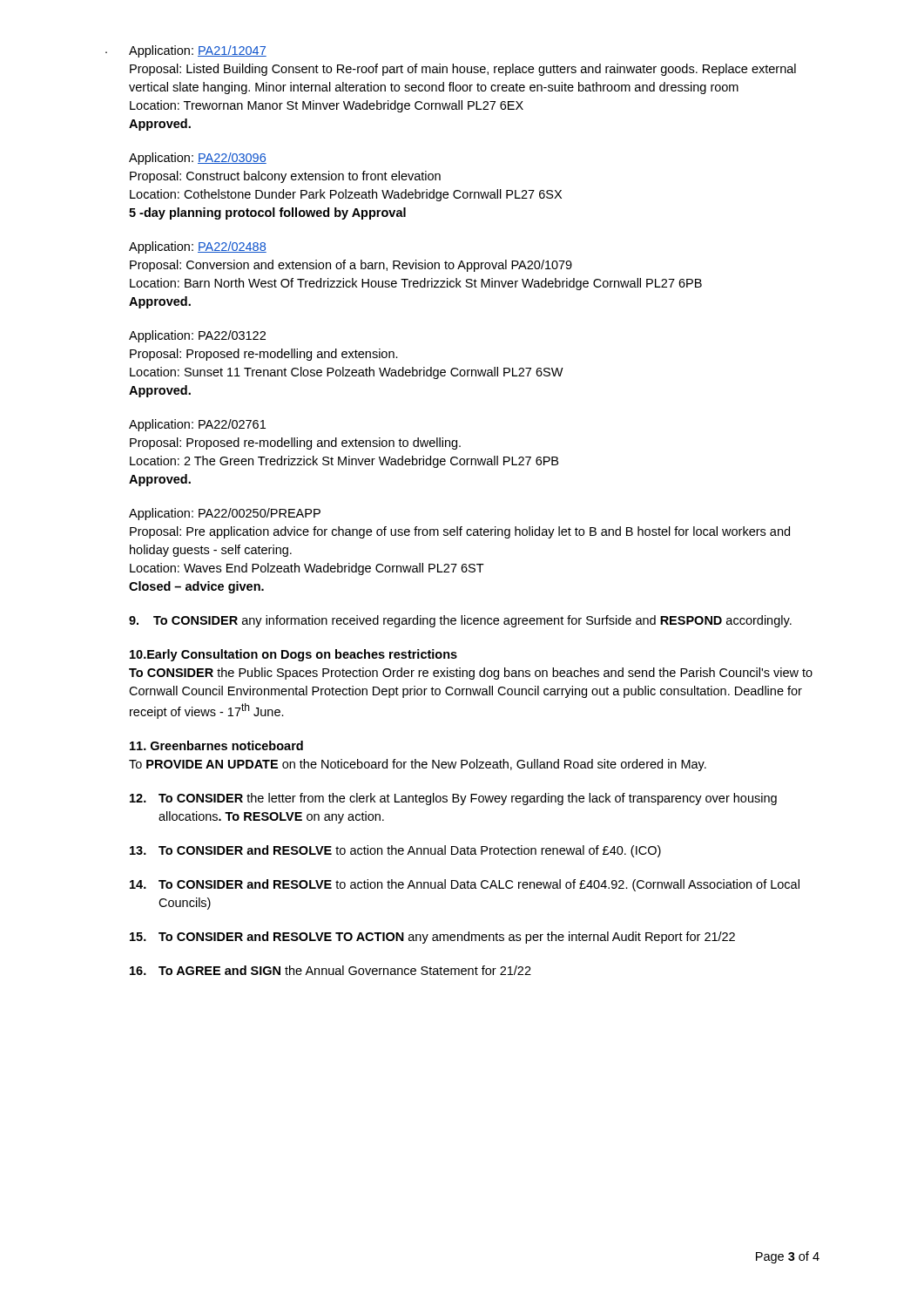This screenshot has width=924, height=1307.
Task: Locate the block of text that opens with "11. Greenbarnes noticeboard To PROVIDE"
Action: point(474,756)
